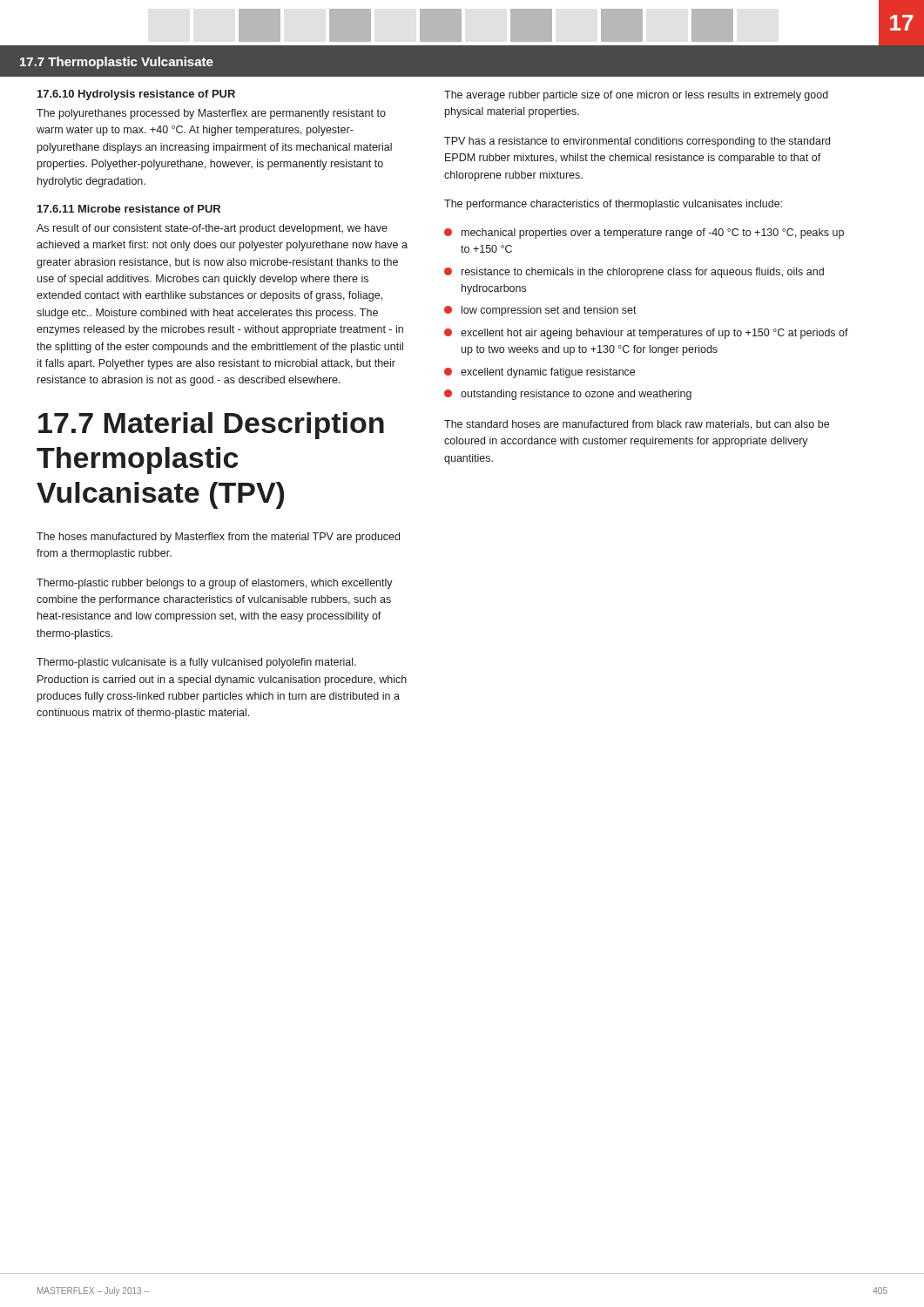Navigate to the element starting "17.6.11 Microbe resistance of PUR"
The image size is (924, 1307).
point(223,209)
